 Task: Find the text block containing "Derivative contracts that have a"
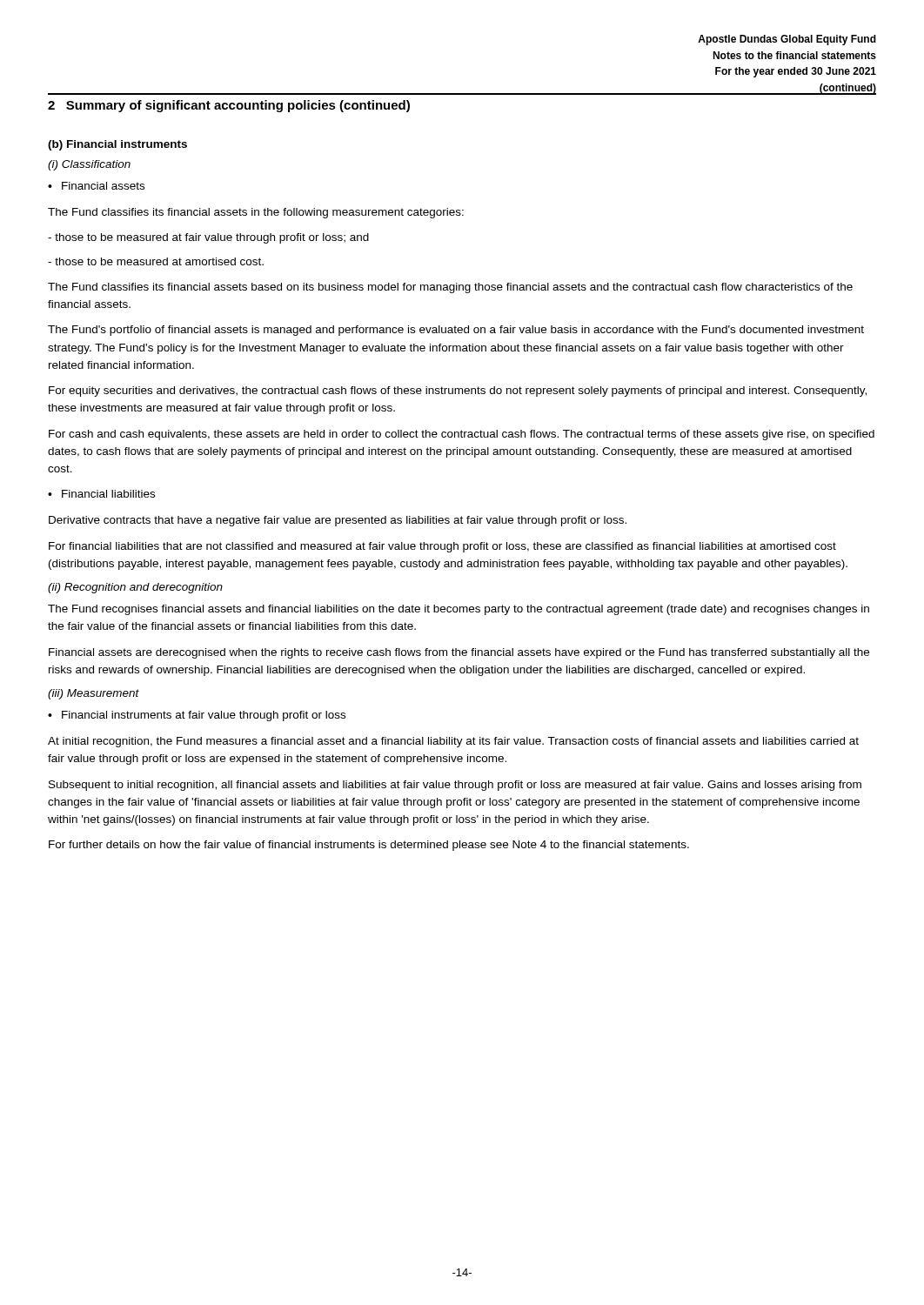point(462,521)
